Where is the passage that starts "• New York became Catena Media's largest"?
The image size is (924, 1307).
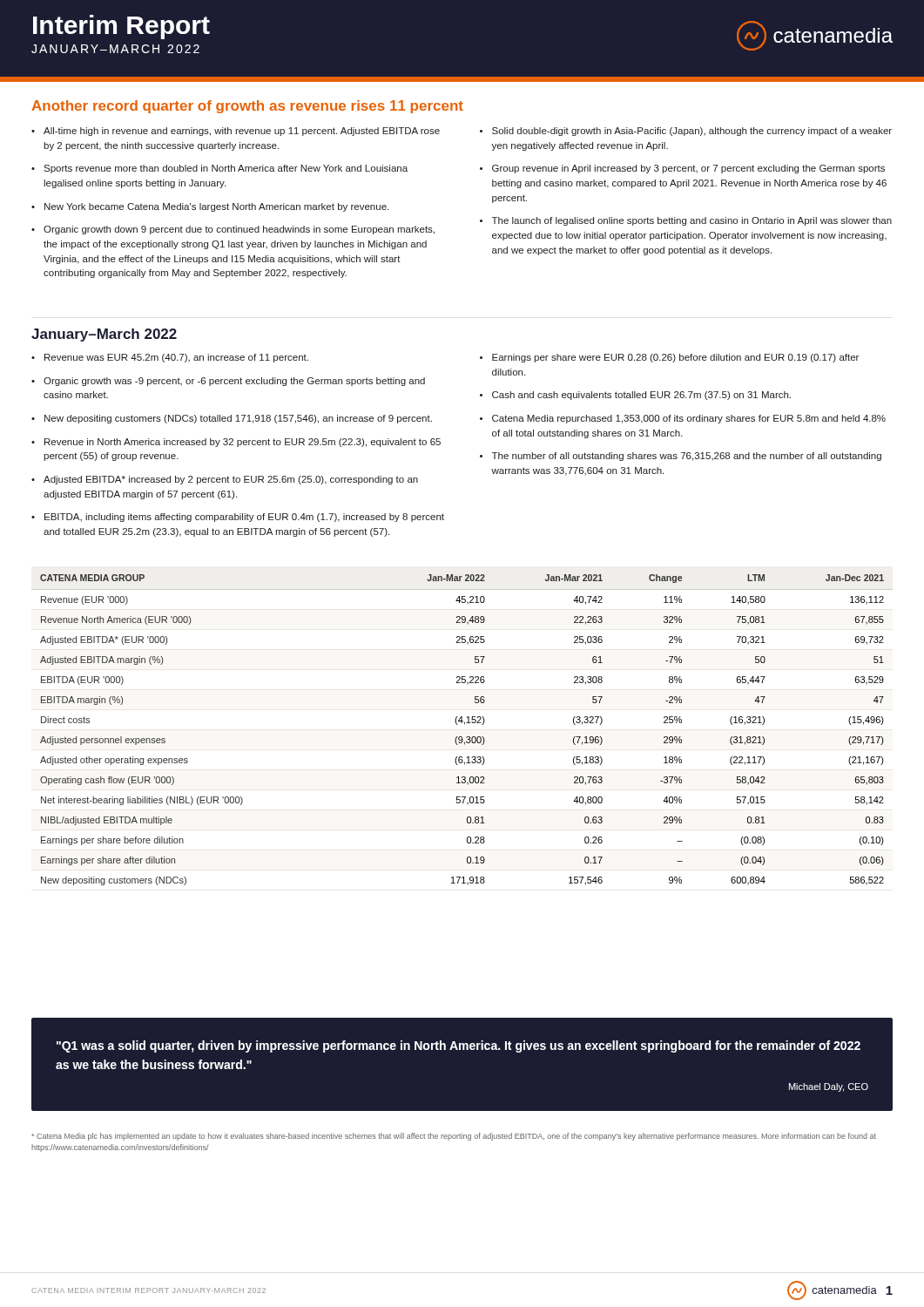coord(210,207)
